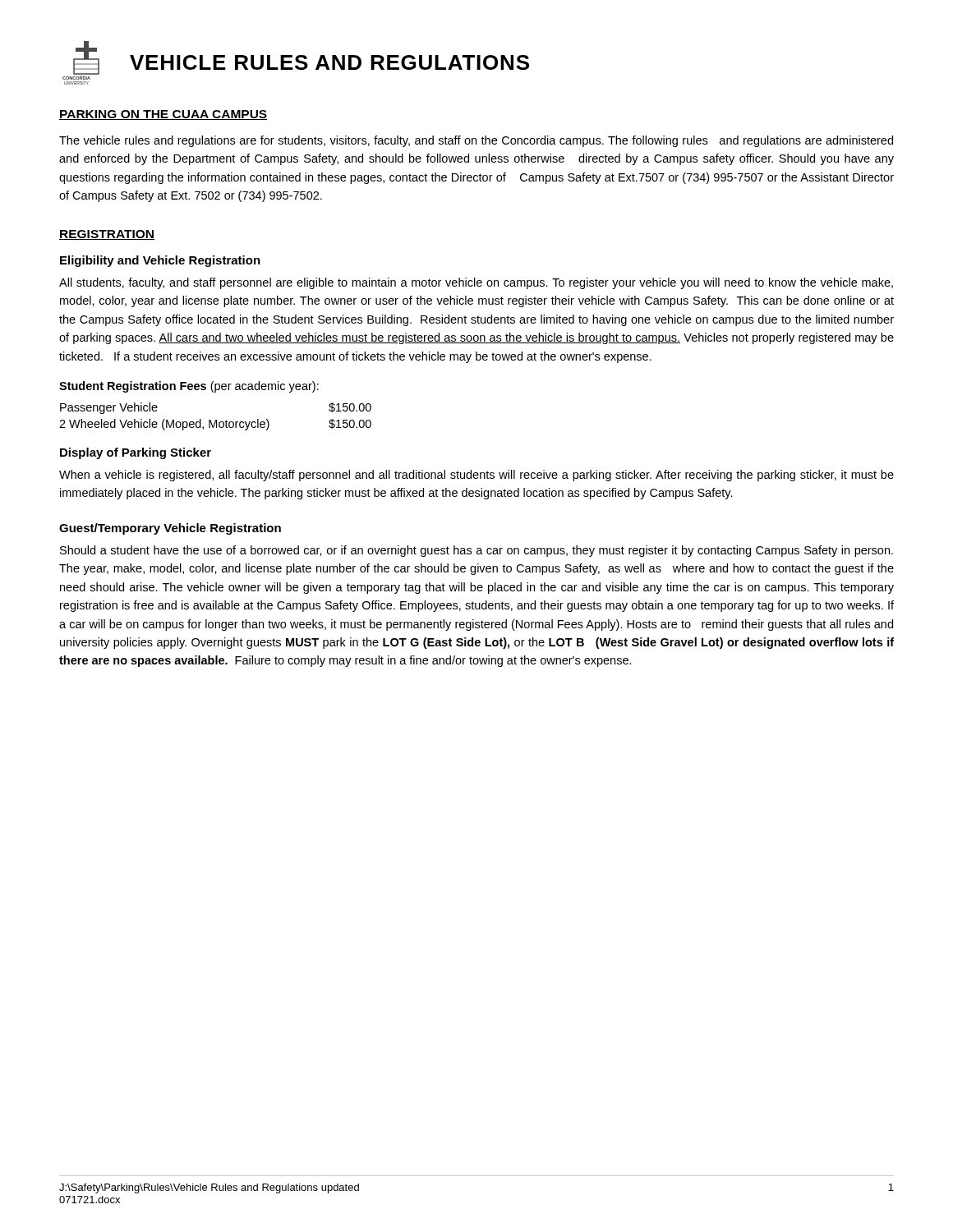The image size is (953, 1232).
Task: Locate the text block that reads "All students, faculty, and staff personnel are"
Action: (476, 319)
